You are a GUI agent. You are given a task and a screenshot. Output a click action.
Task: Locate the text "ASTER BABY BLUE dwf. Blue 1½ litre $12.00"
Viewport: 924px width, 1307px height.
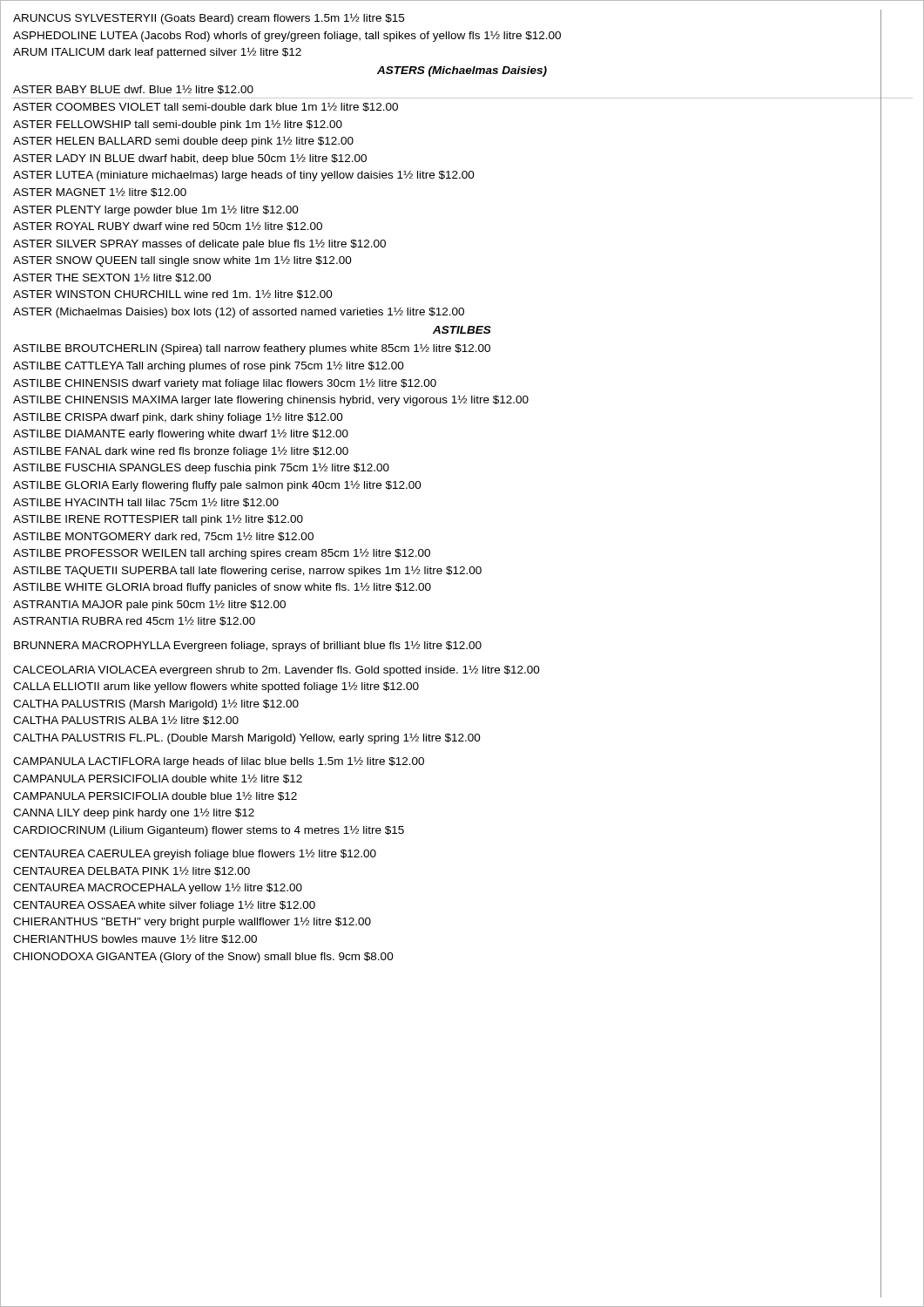[x=133, y=89]
